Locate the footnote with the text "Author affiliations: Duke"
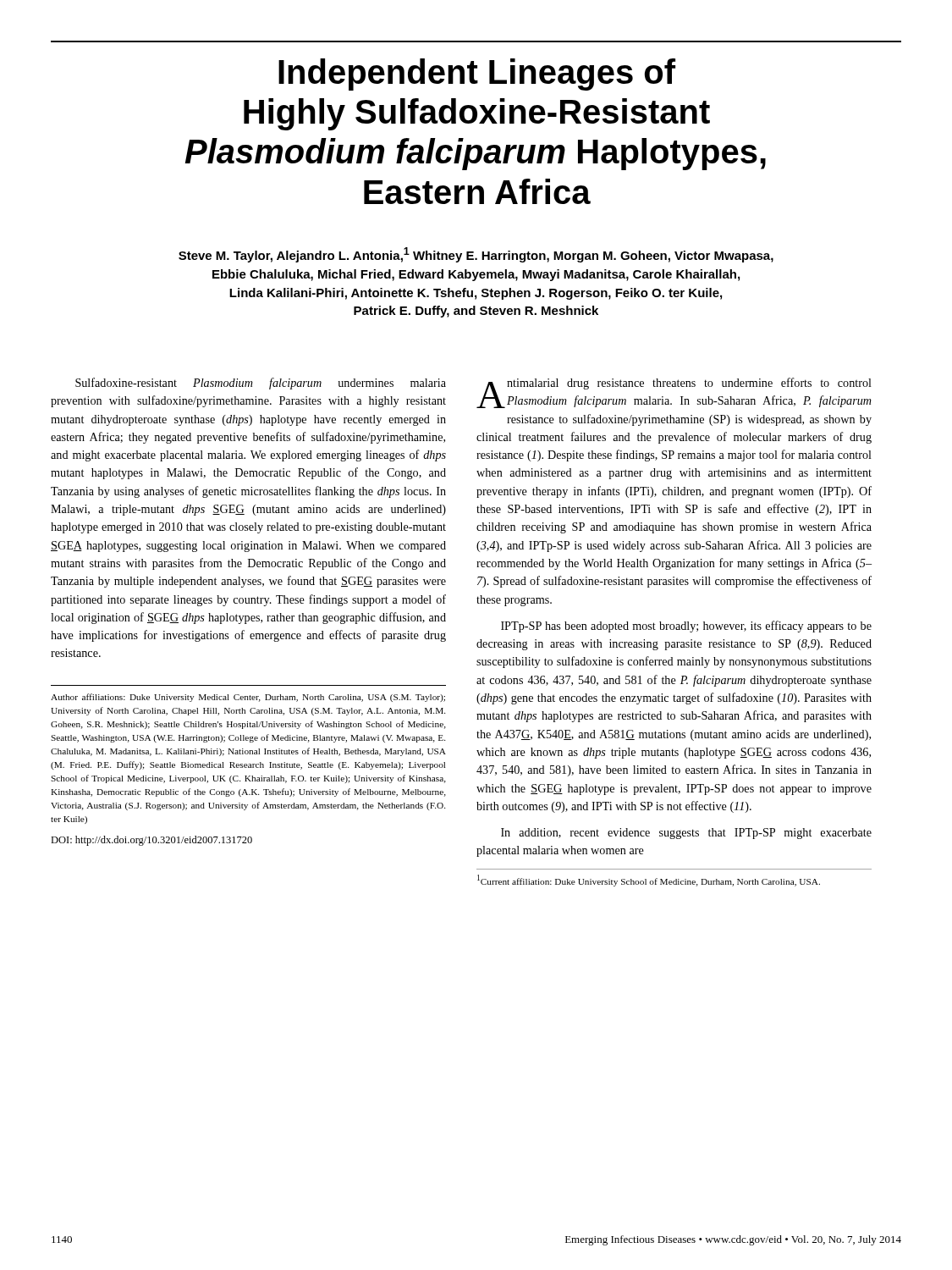952x1270 pixels. click(248, 758)
